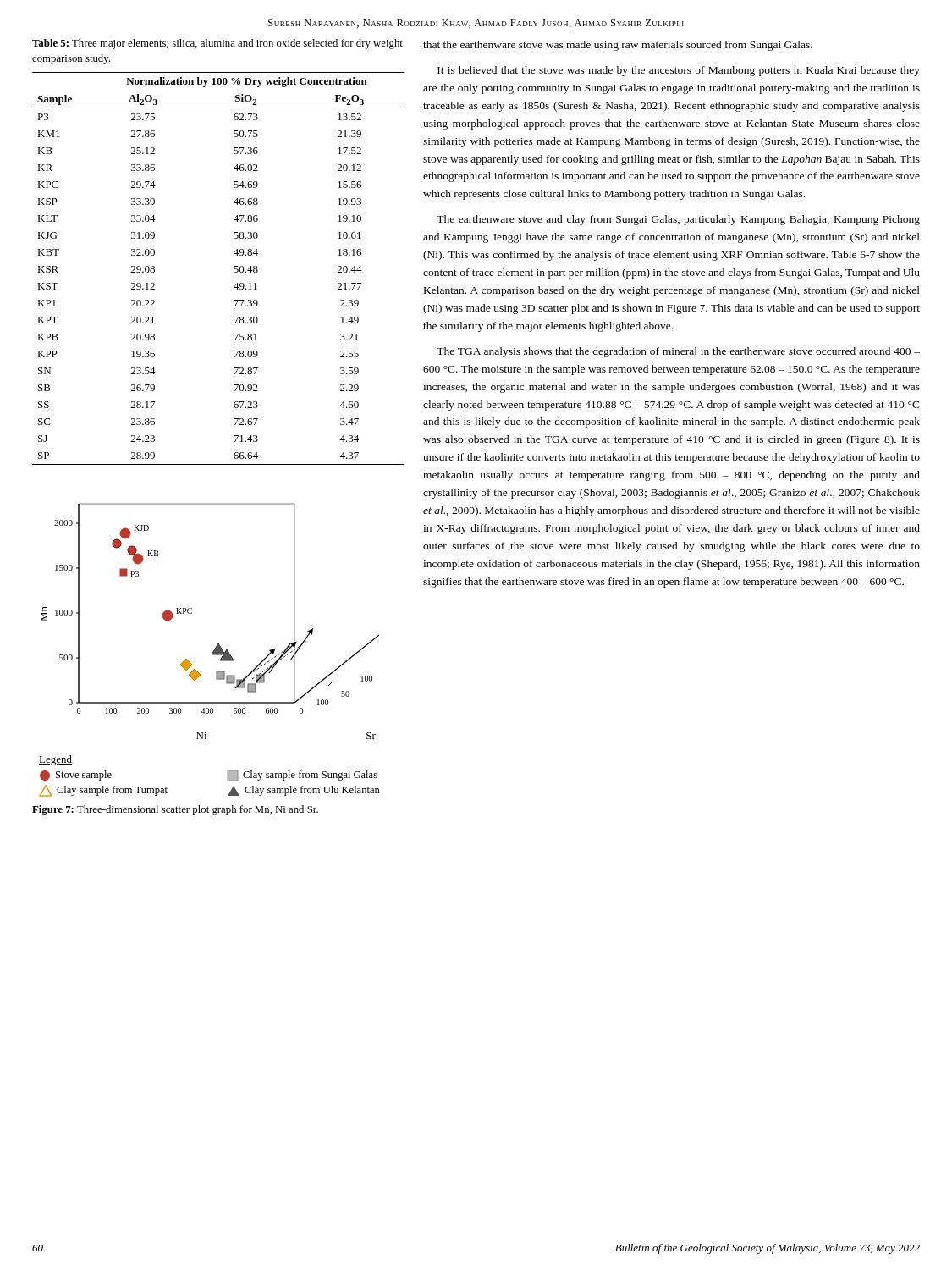Find the element starting "that the earthenware"

click(x=671, y=314)
